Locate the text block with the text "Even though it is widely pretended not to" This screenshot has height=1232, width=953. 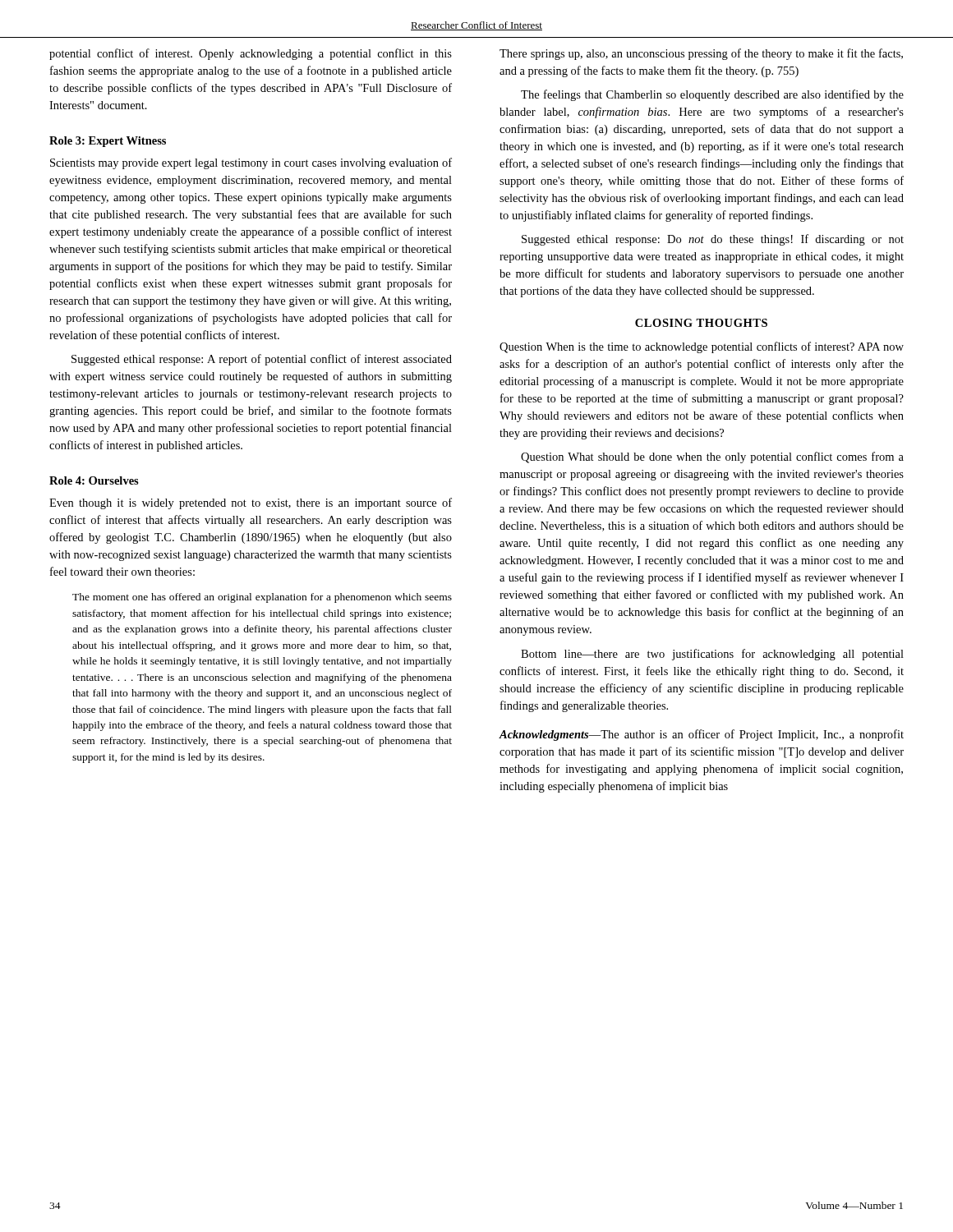pyautogui.click(x=251, y=538)
